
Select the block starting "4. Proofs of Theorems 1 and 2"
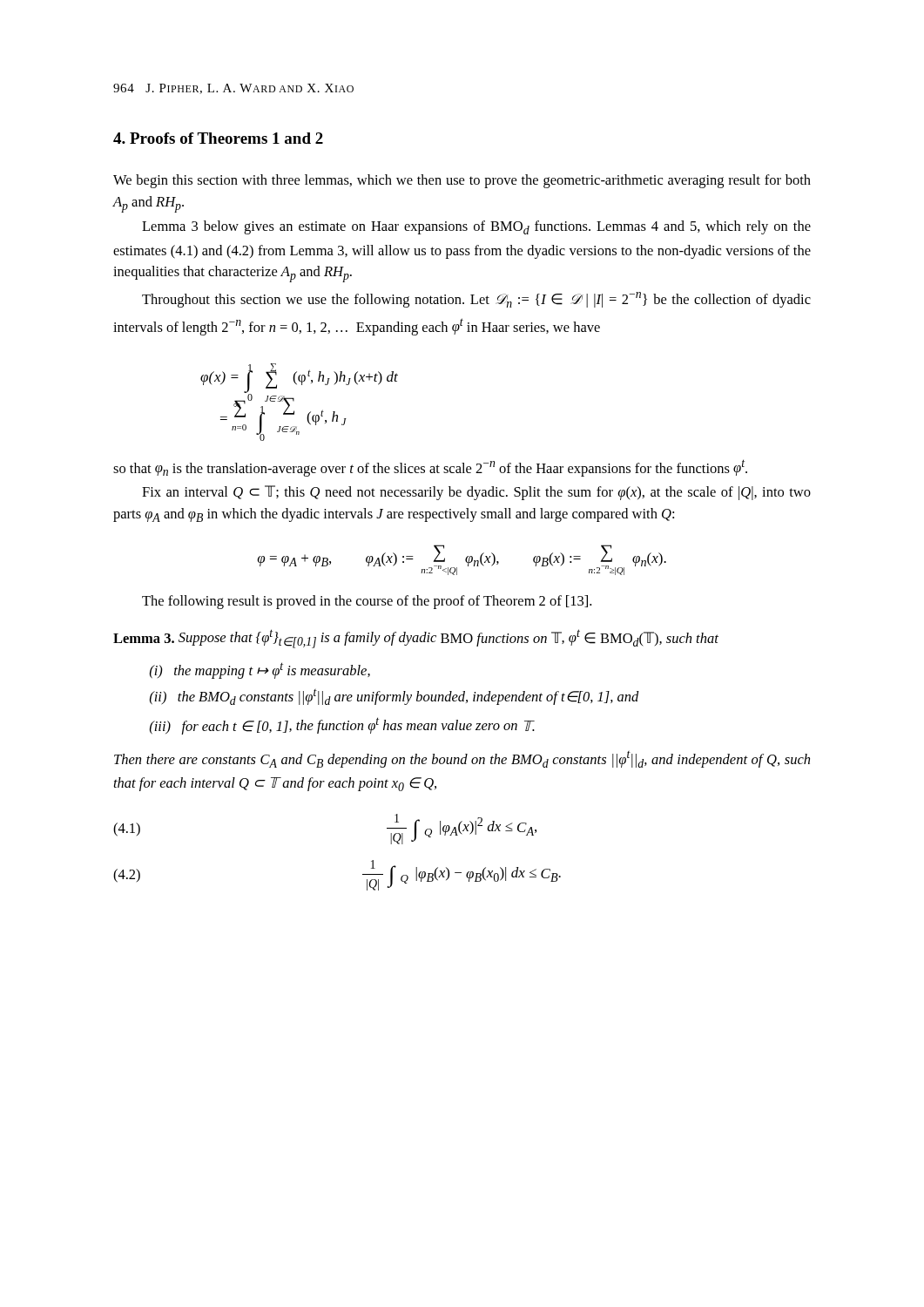pos(218,138)
